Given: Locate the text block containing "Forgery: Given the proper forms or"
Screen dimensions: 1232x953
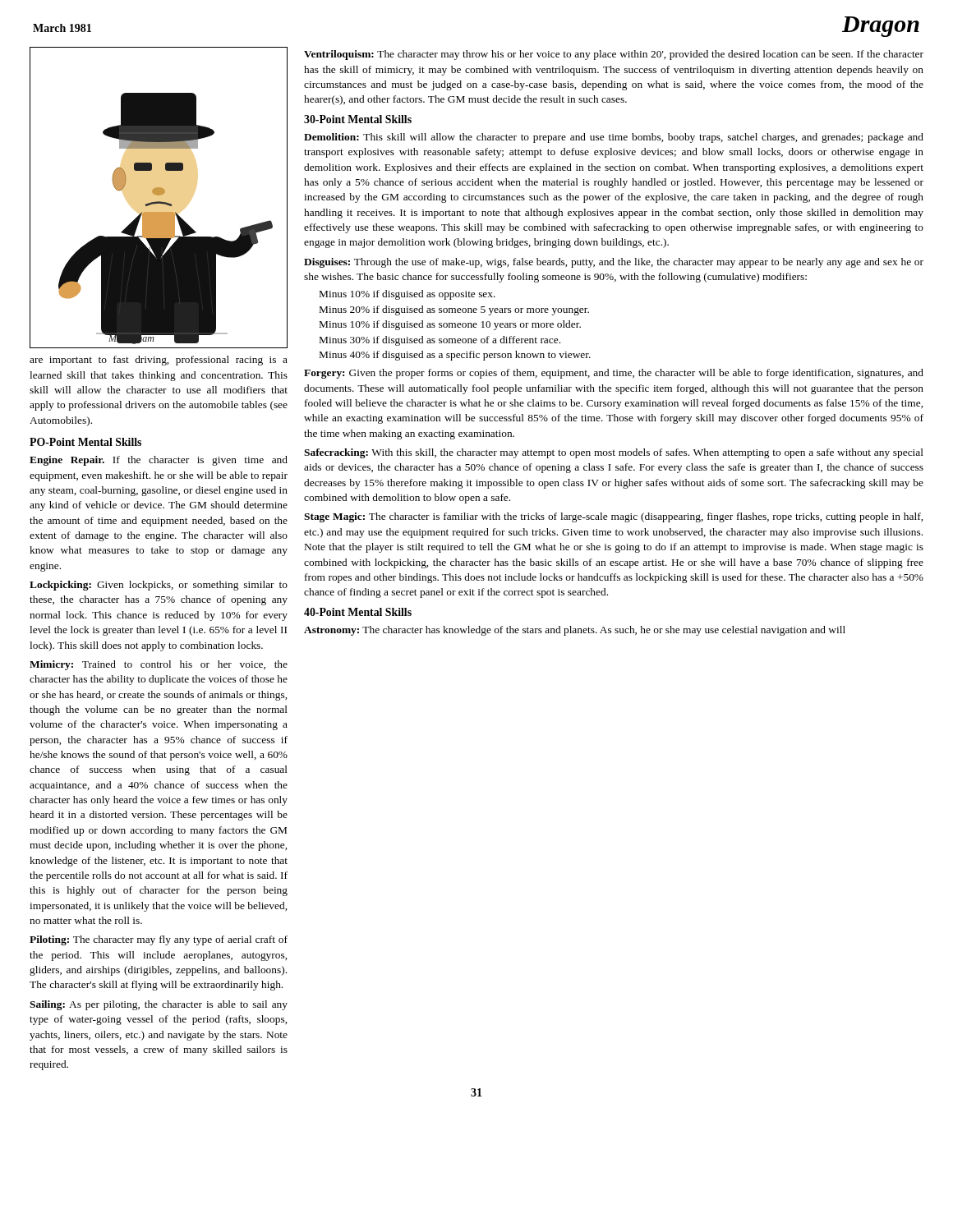Looking at the screenshot, I should pyautogui.click(x=614, y=403).
